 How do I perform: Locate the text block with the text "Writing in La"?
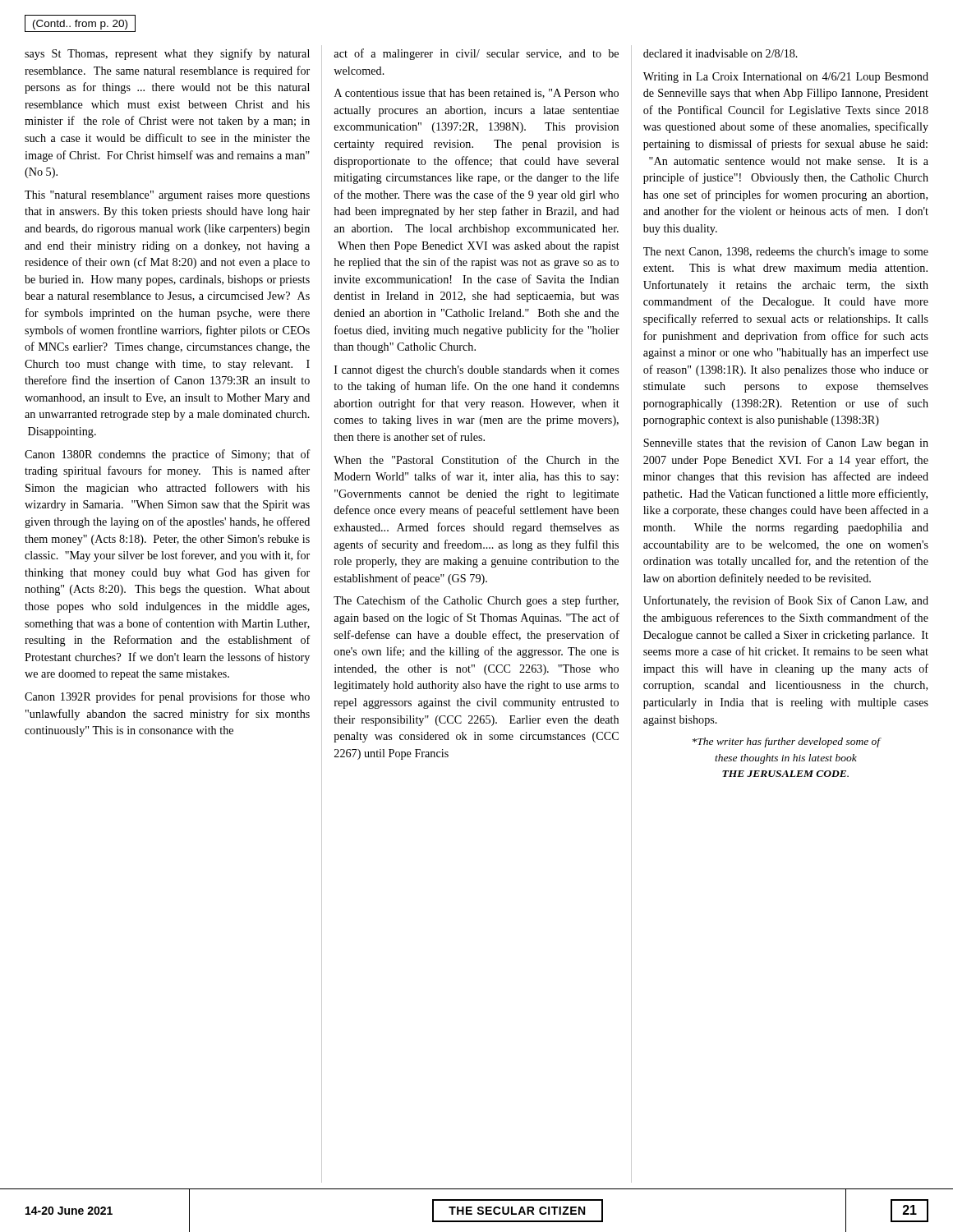pos(786,152)
